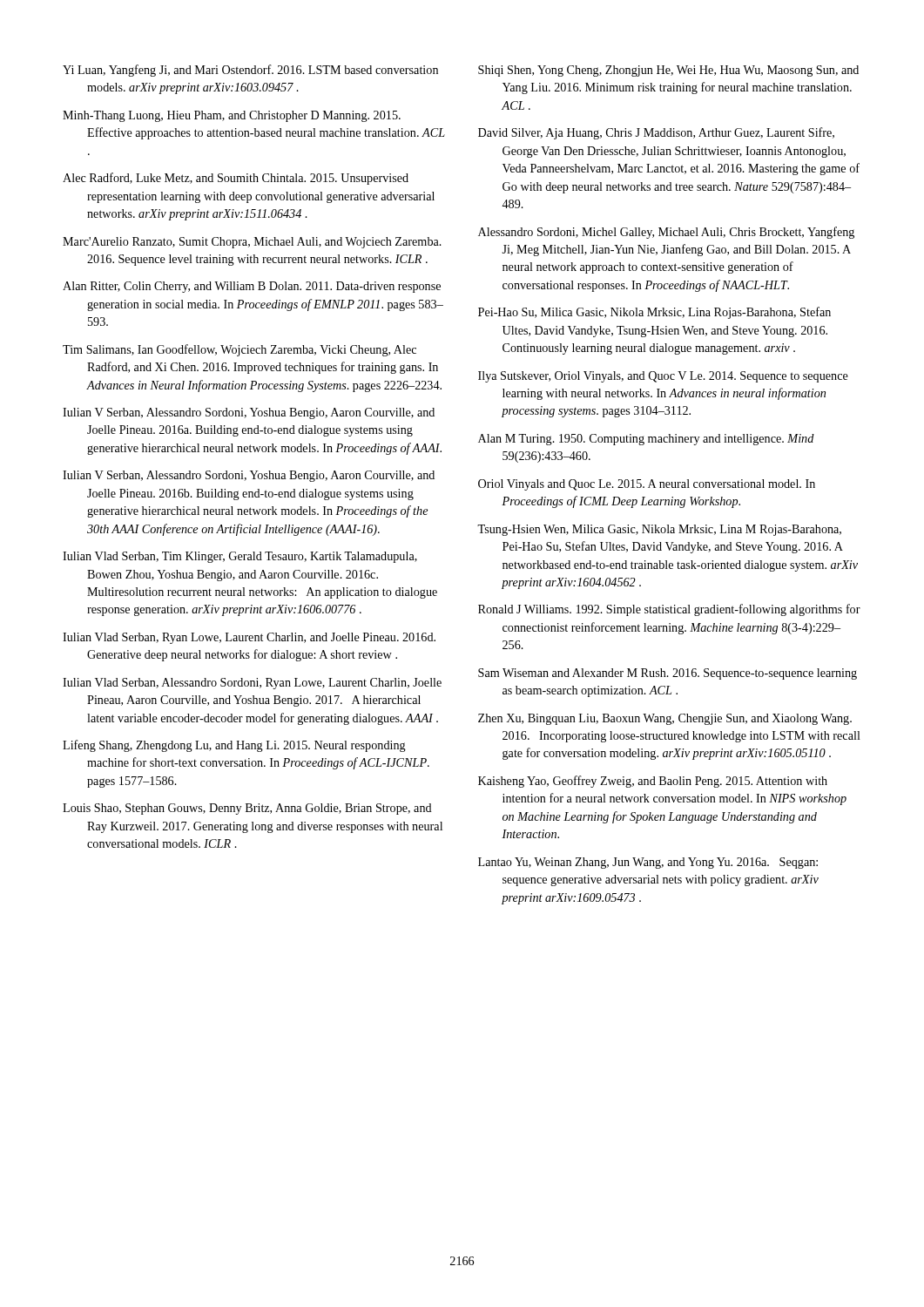The width and height of the screenshot is (924, 1307).
Task: Point to the region starting "Iulian Vlad Serban, Alessandro Sordoni, Ryan Lowe,"
Action: pyautogui.click(x=252, y=700)
